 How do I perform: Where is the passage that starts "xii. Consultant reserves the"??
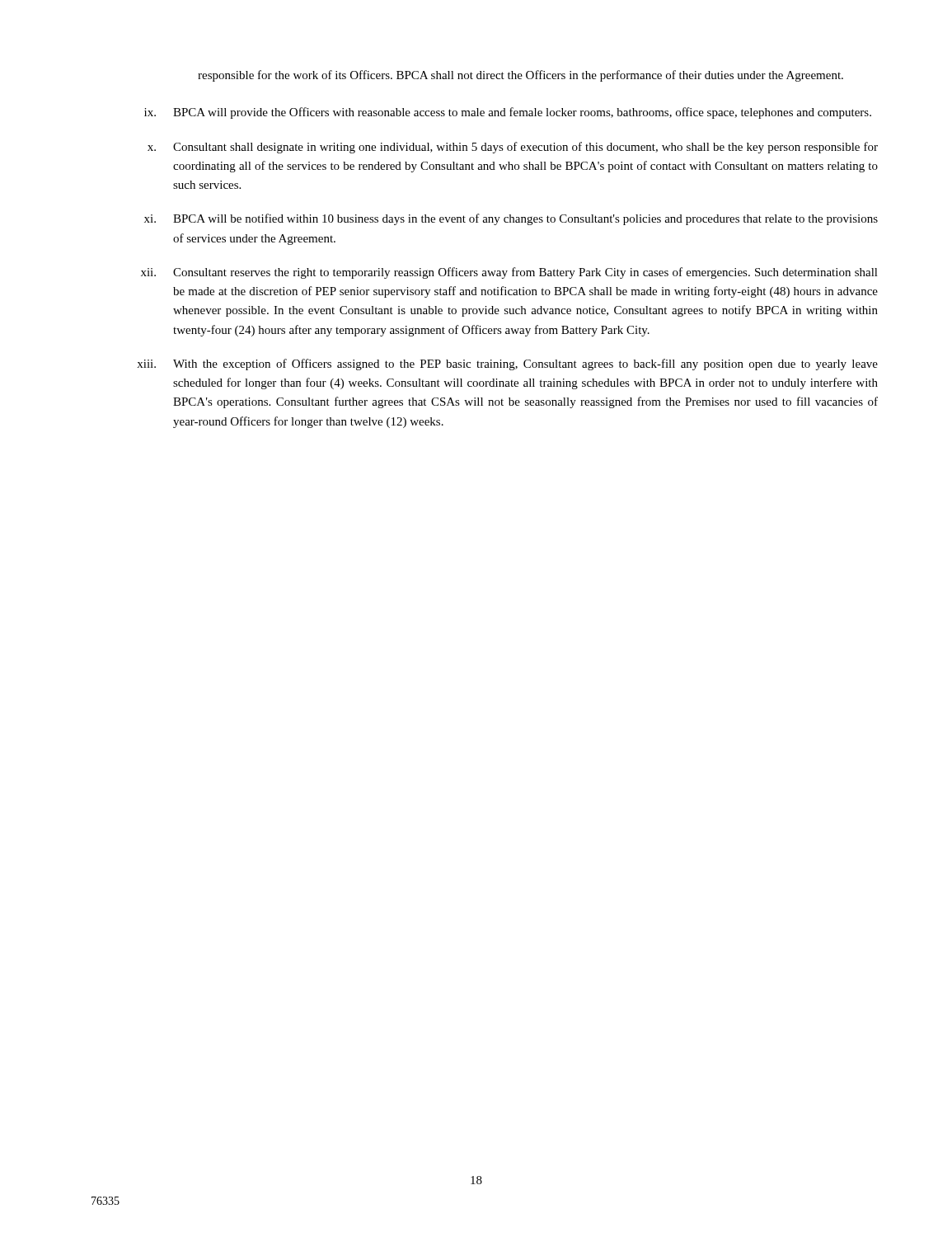(x=484, y=301)
